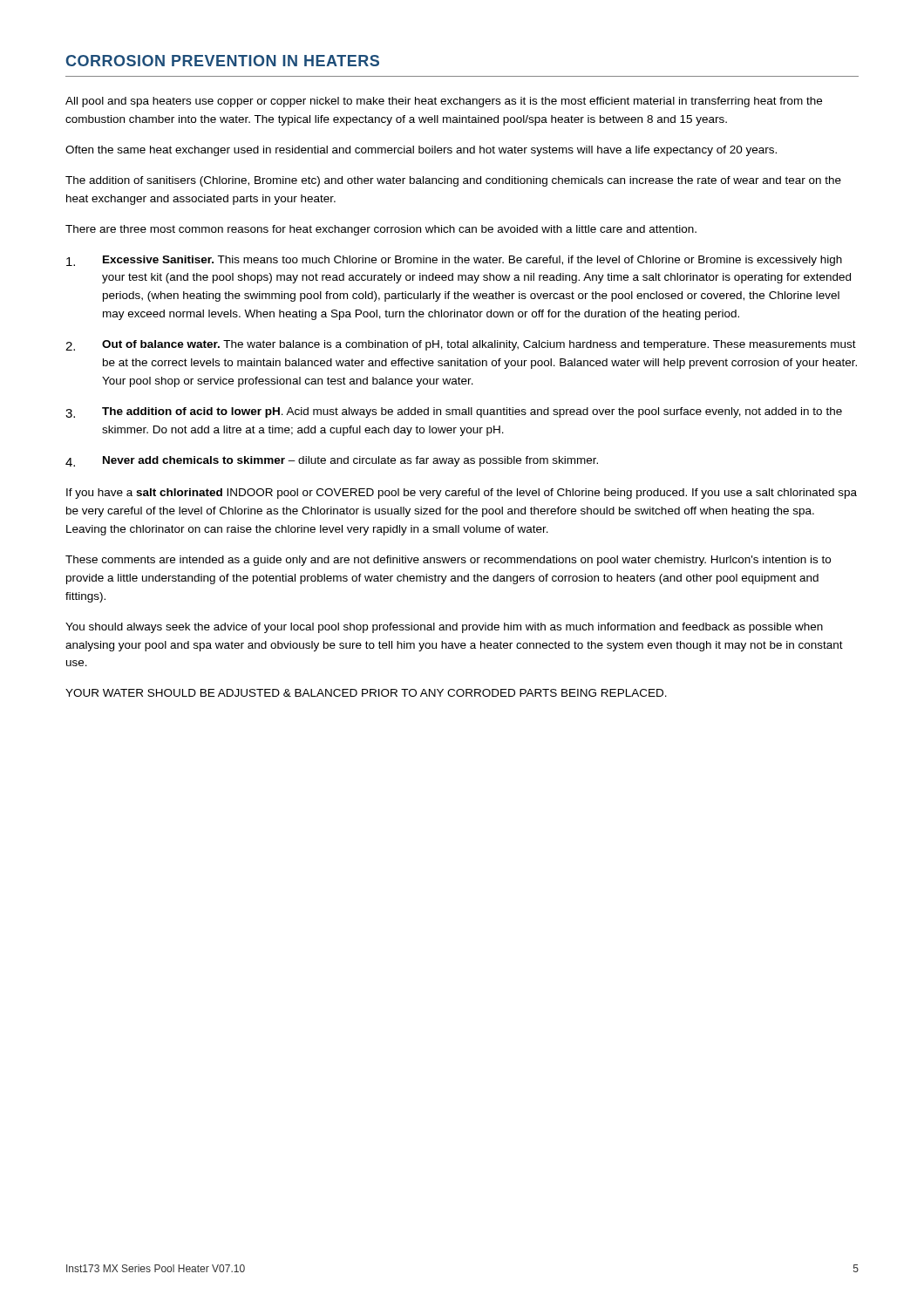Viewport: 924px width, 1308px height.
Task: Locate the text block that reads "The addition of sanitisers (Chlorine, Bromine"
Action: (x=453, y=189)
